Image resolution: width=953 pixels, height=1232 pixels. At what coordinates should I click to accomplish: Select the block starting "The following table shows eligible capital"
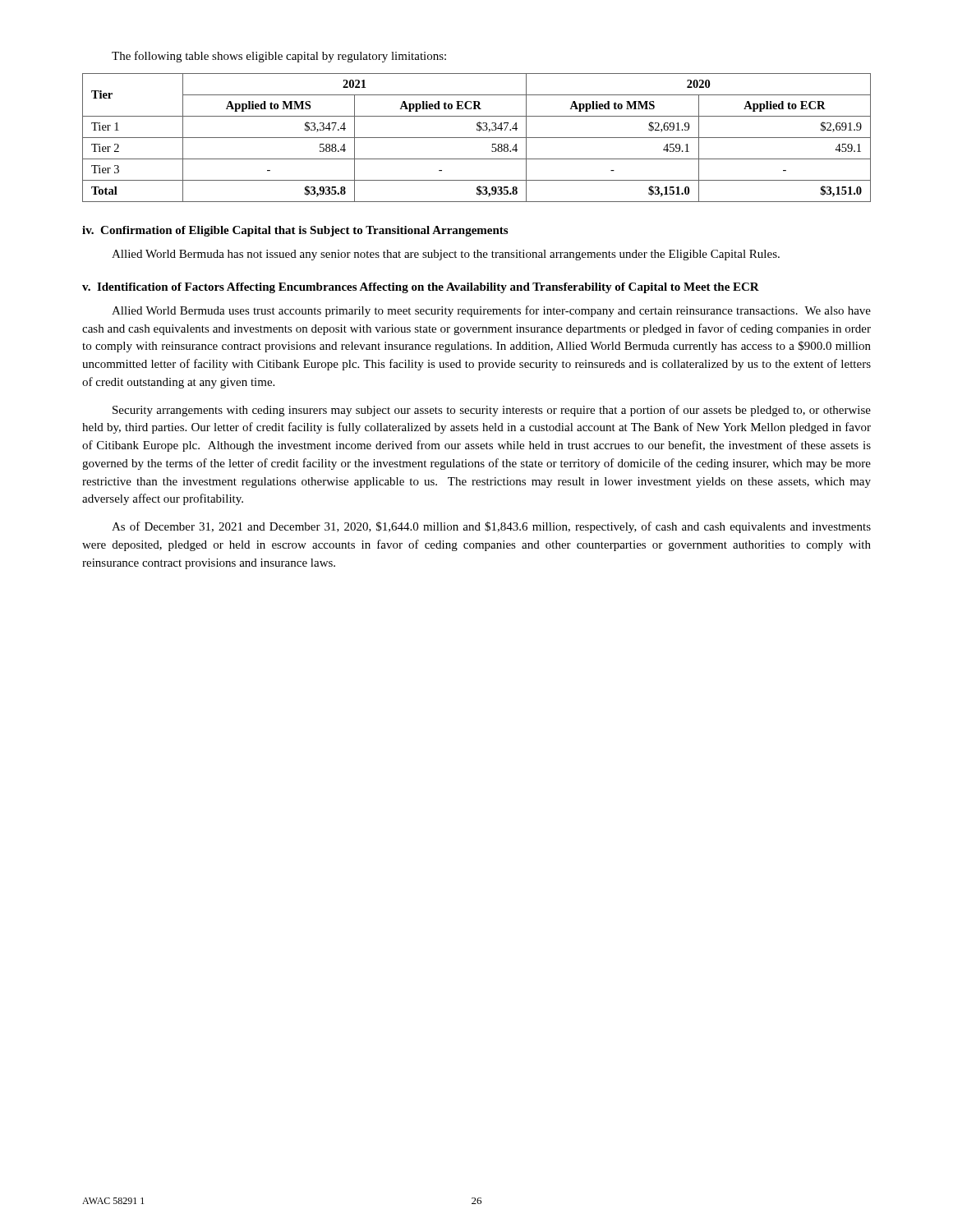[x=279, y=56]
